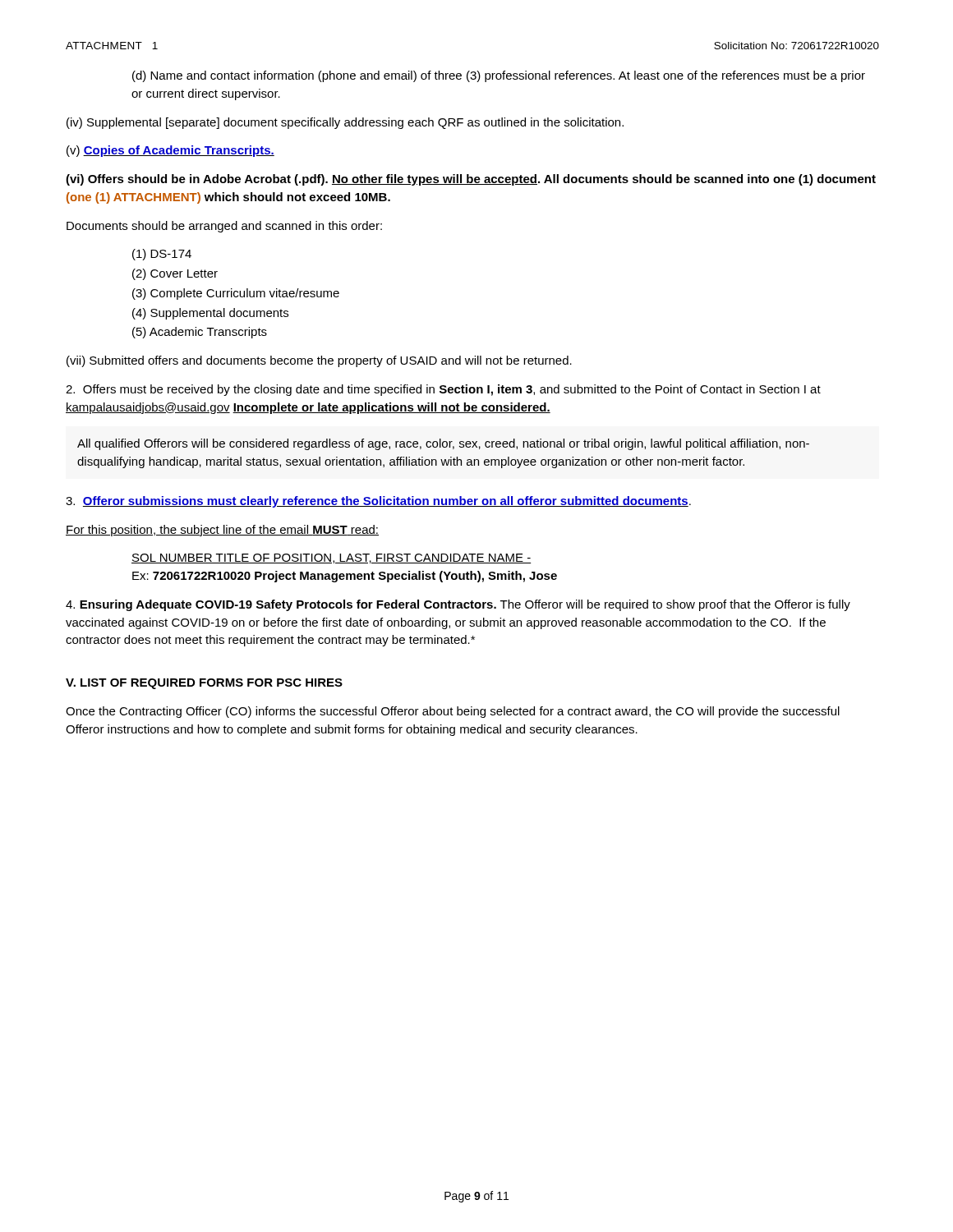The width and height of the screenshot is (953, 1232).
Task: Click on the list item containing "(2) Cover Letter"
Action: point(175,273)
